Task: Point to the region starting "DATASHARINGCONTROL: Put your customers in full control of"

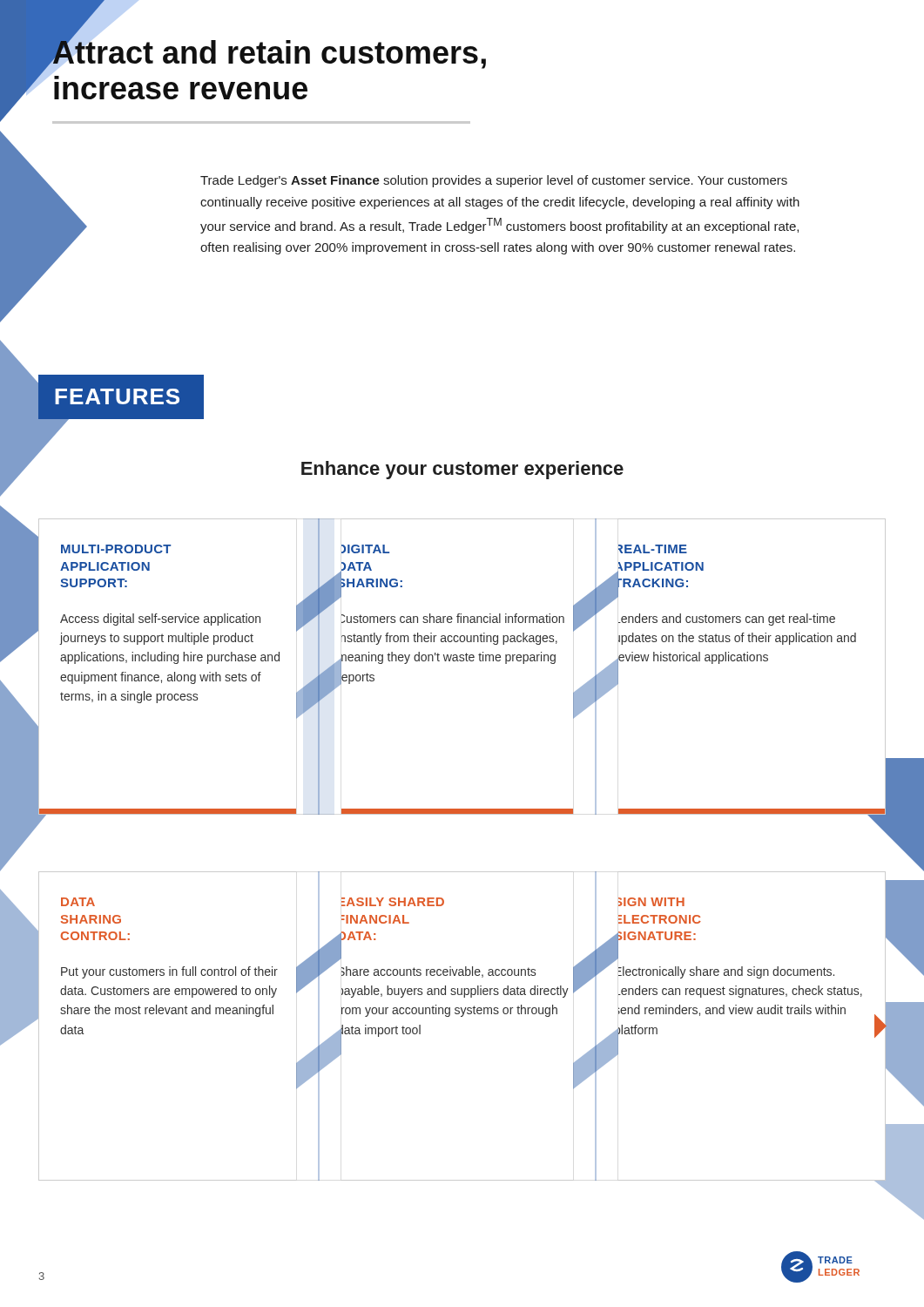Action: tap(177, 966)
